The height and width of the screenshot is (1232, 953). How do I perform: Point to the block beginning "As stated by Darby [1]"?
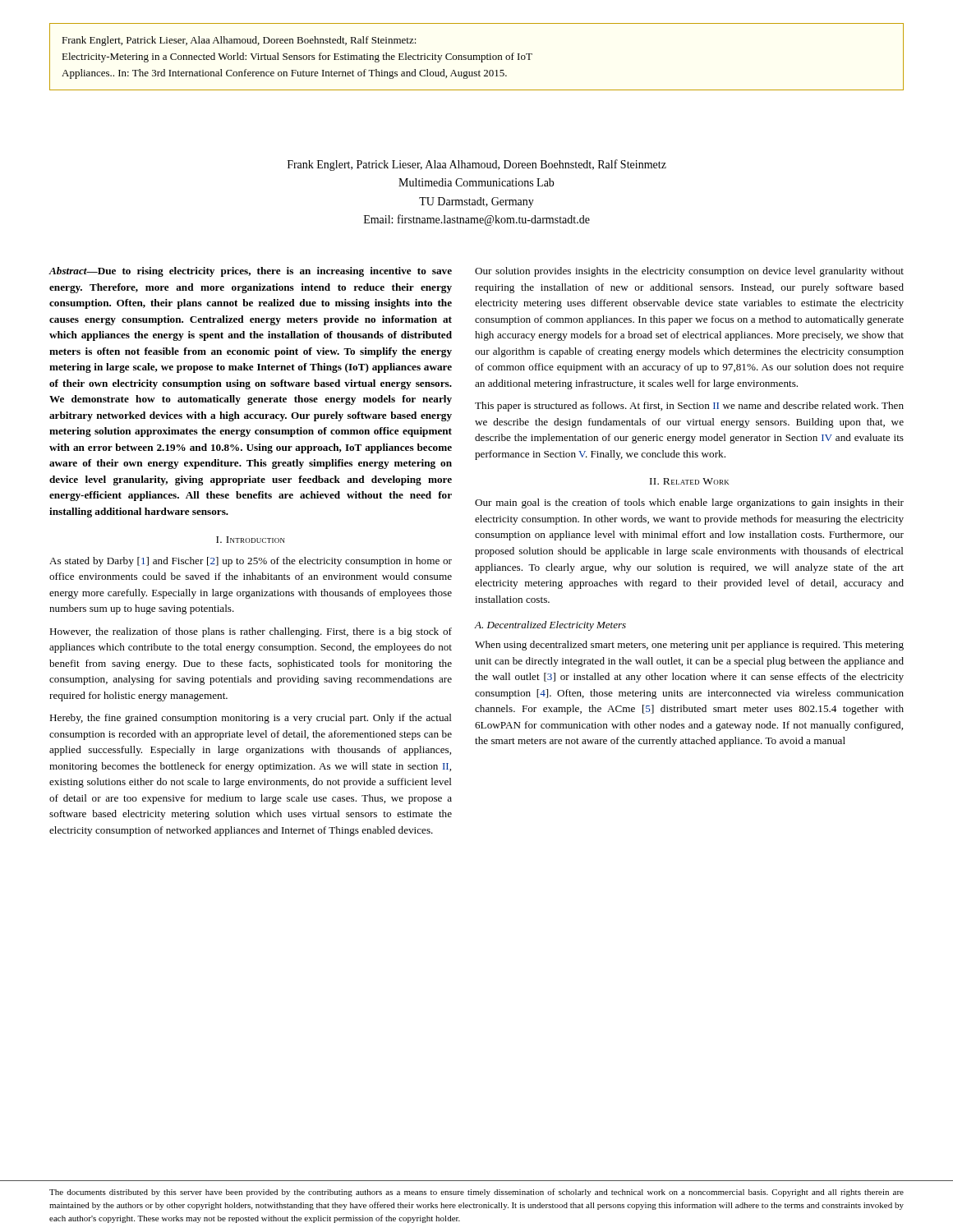coord(251,584)
